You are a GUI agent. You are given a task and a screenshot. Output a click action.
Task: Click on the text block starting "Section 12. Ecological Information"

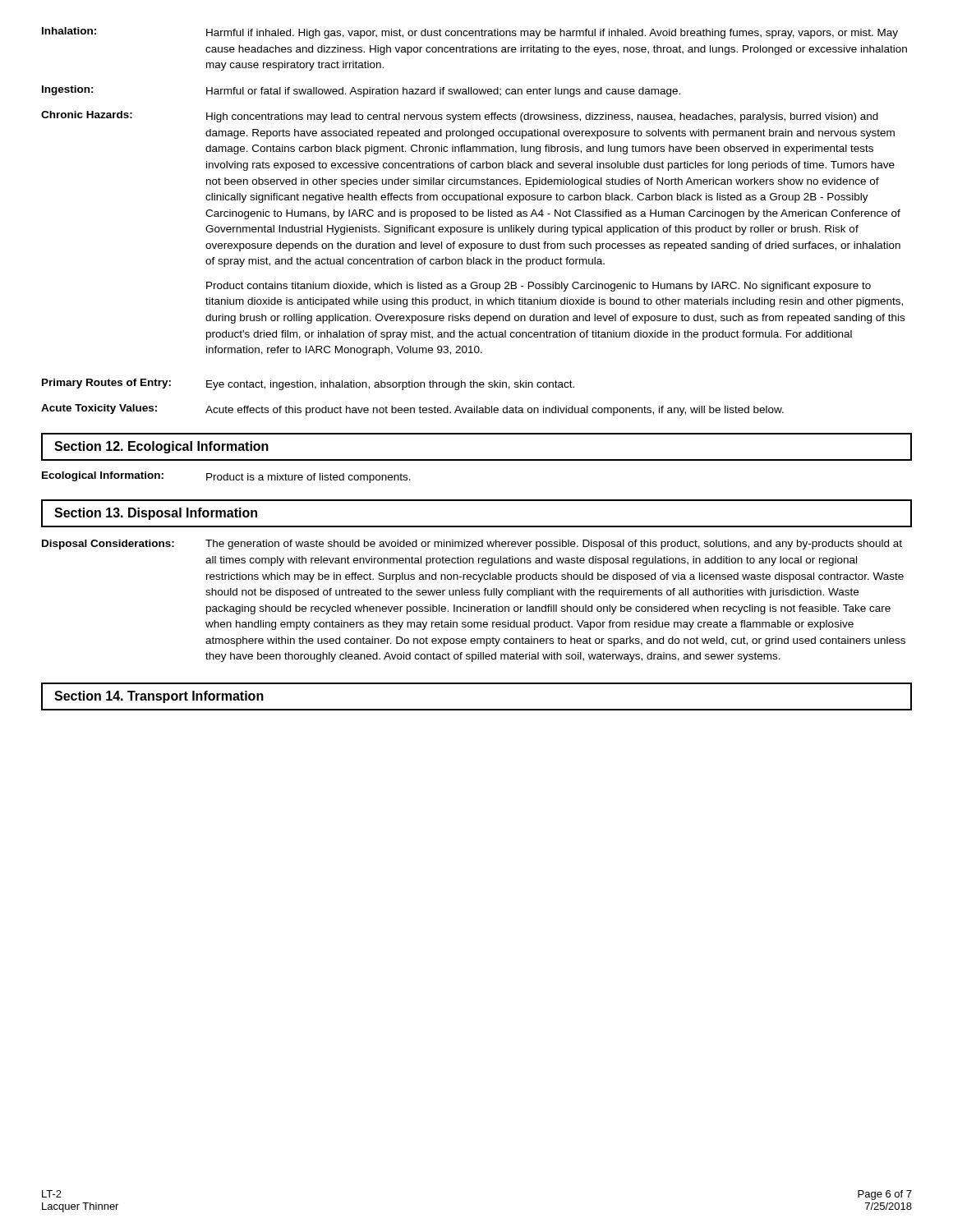pyautogui.click(x=161, y=447)
